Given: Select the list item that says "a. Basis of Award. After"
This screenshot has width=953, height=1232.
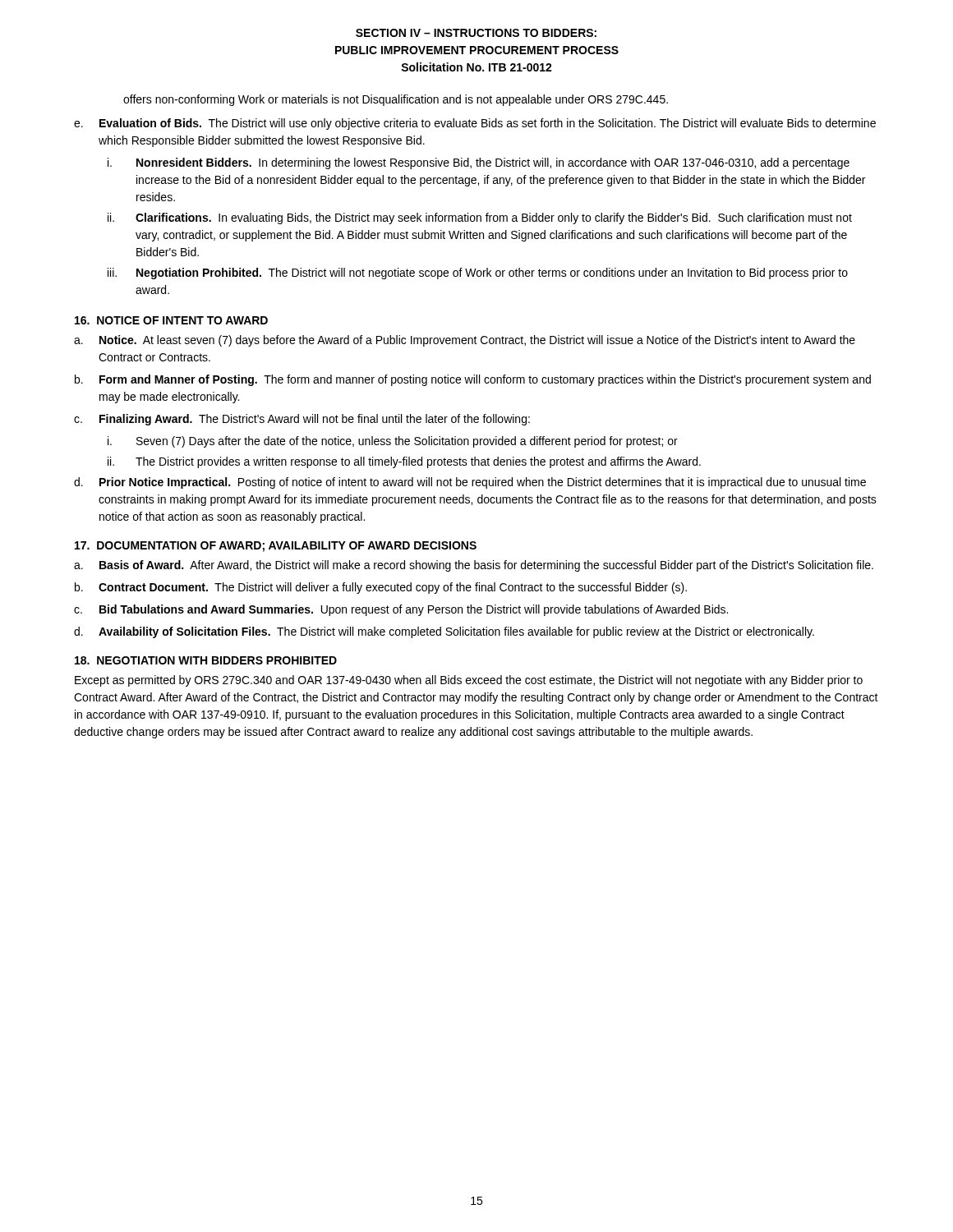Looking at the screenshot, I should tap(476, 565).
